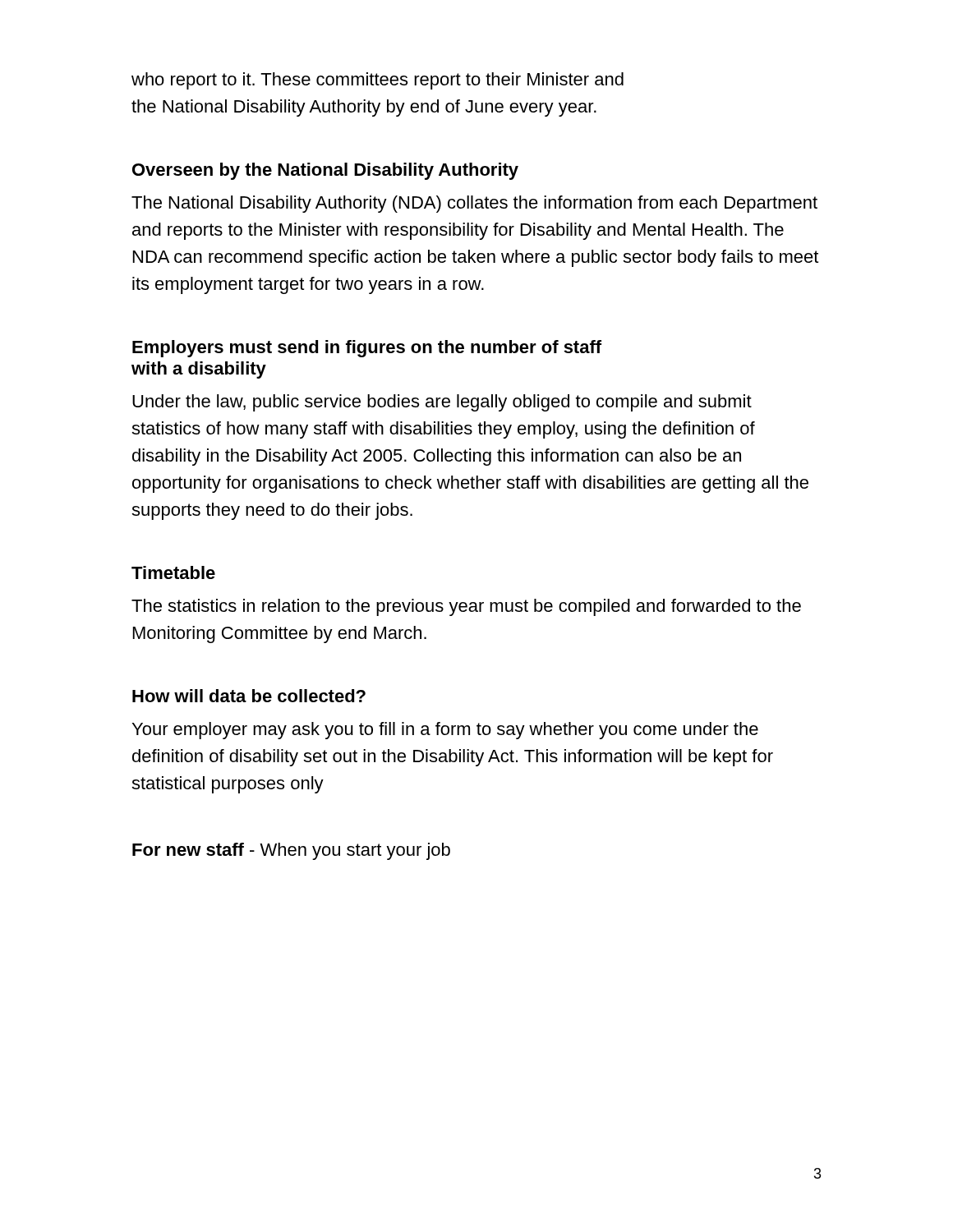Screen dimensions: 1232x953
Task: Click on the text block starting "Your employer may ask"
Action: click(452, 756)
